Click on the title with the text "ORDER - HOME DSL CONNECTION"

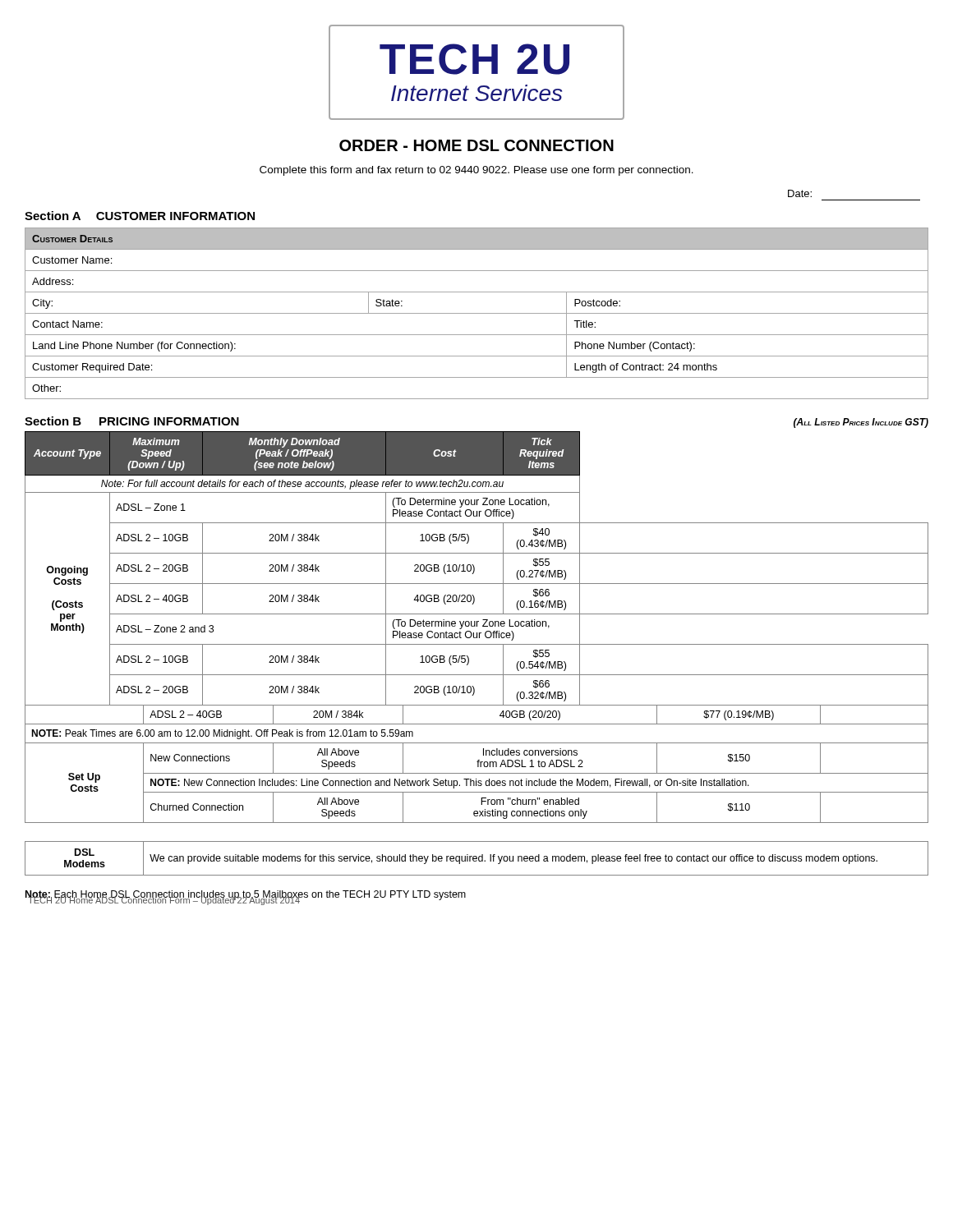[x=476, y=145]
